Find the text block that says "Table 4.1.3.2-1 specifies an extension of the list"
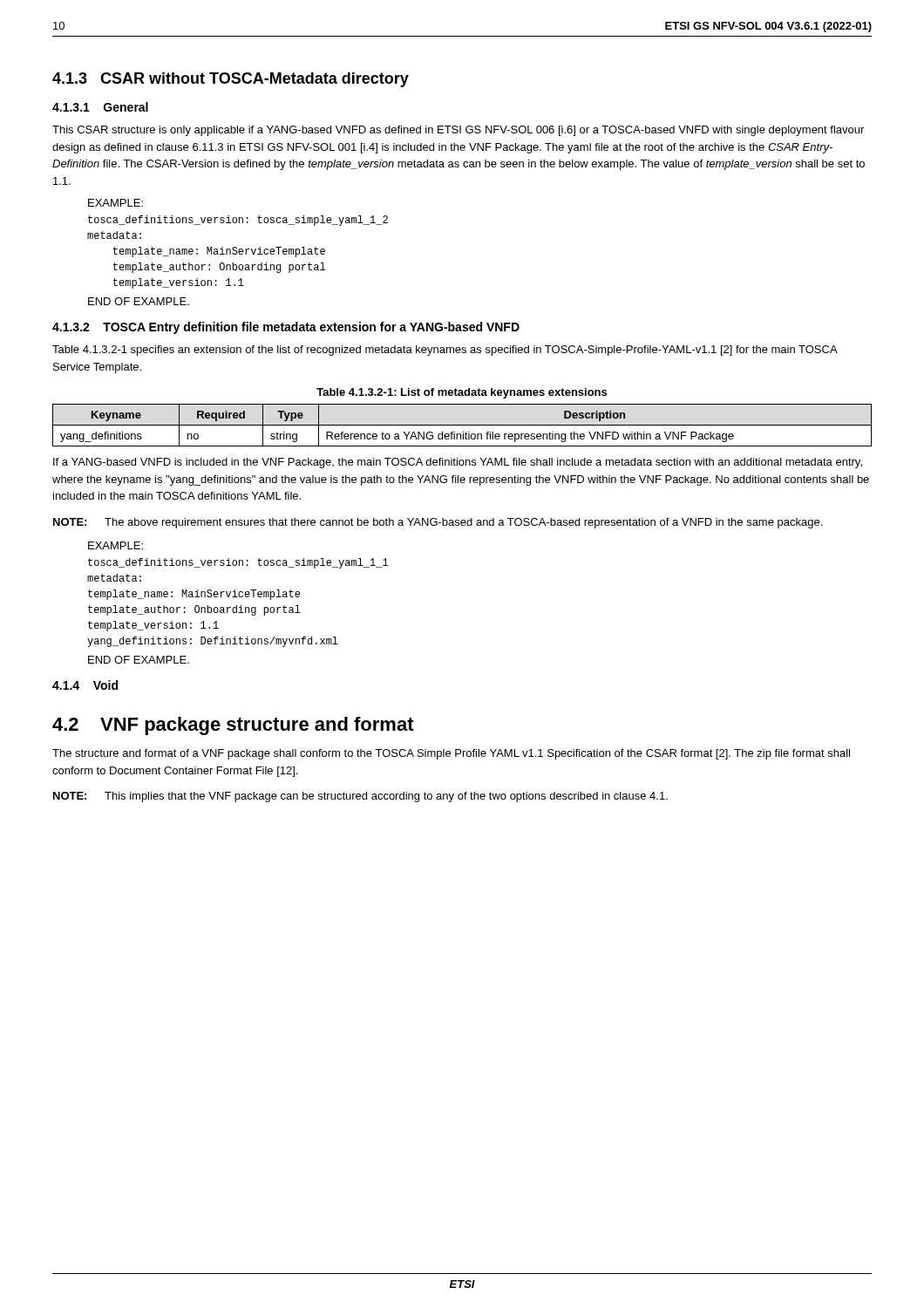The height and width of the screenshot is (1308, 924). point(462,358)
